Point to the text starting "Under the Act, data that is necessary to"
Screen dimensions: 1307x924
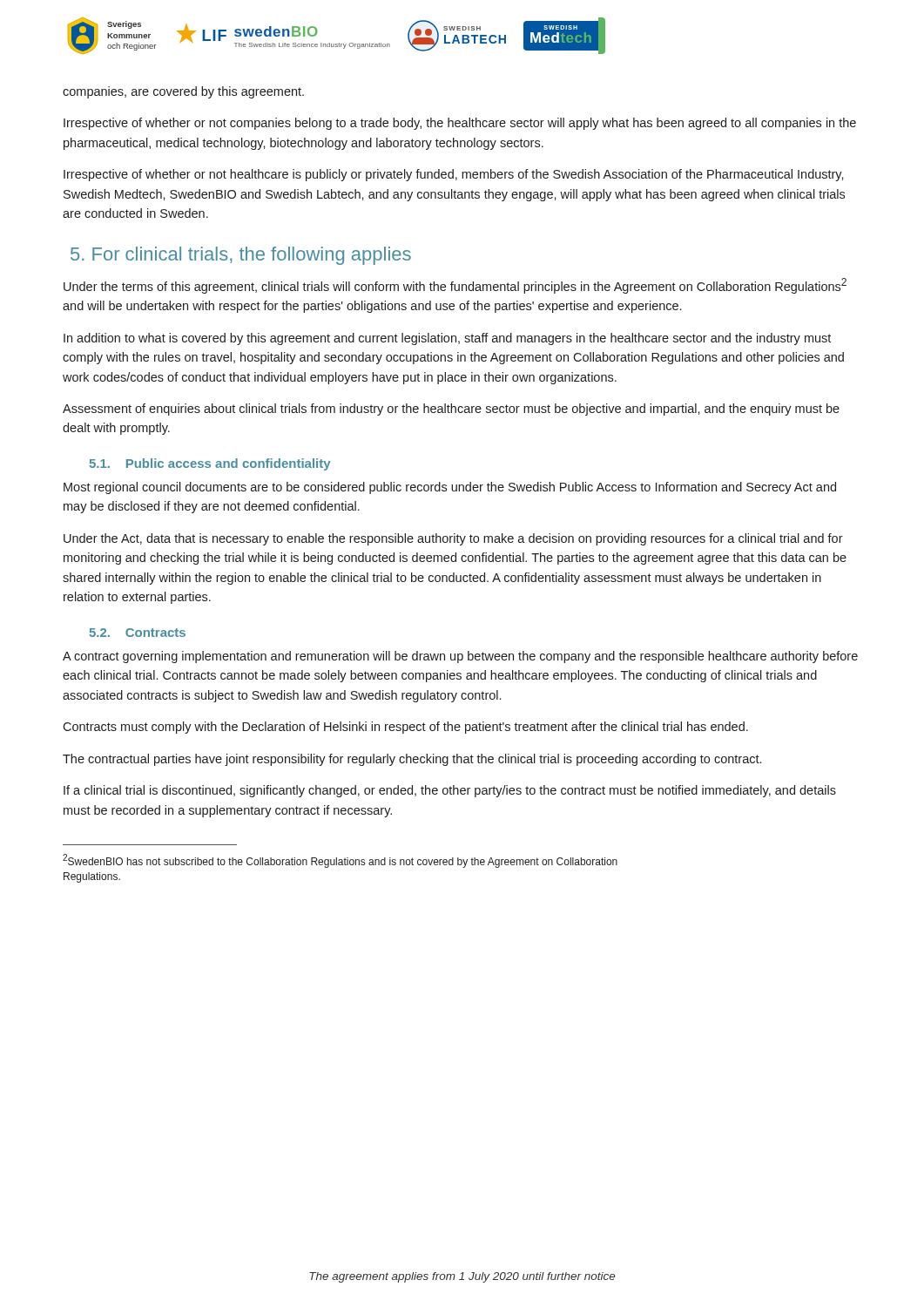coord(455,568)
